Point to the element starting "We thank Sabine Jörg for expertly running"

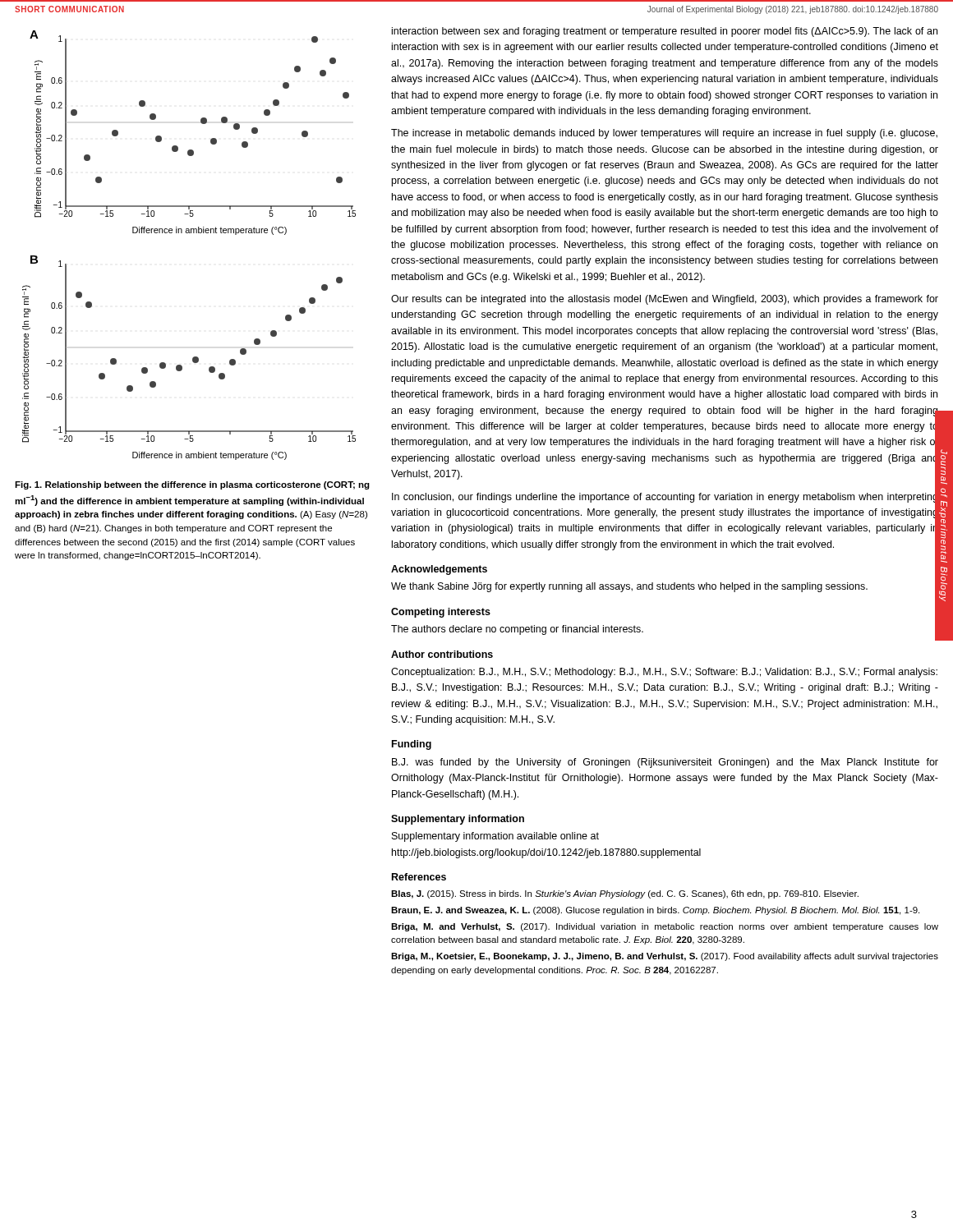[630, 587]
